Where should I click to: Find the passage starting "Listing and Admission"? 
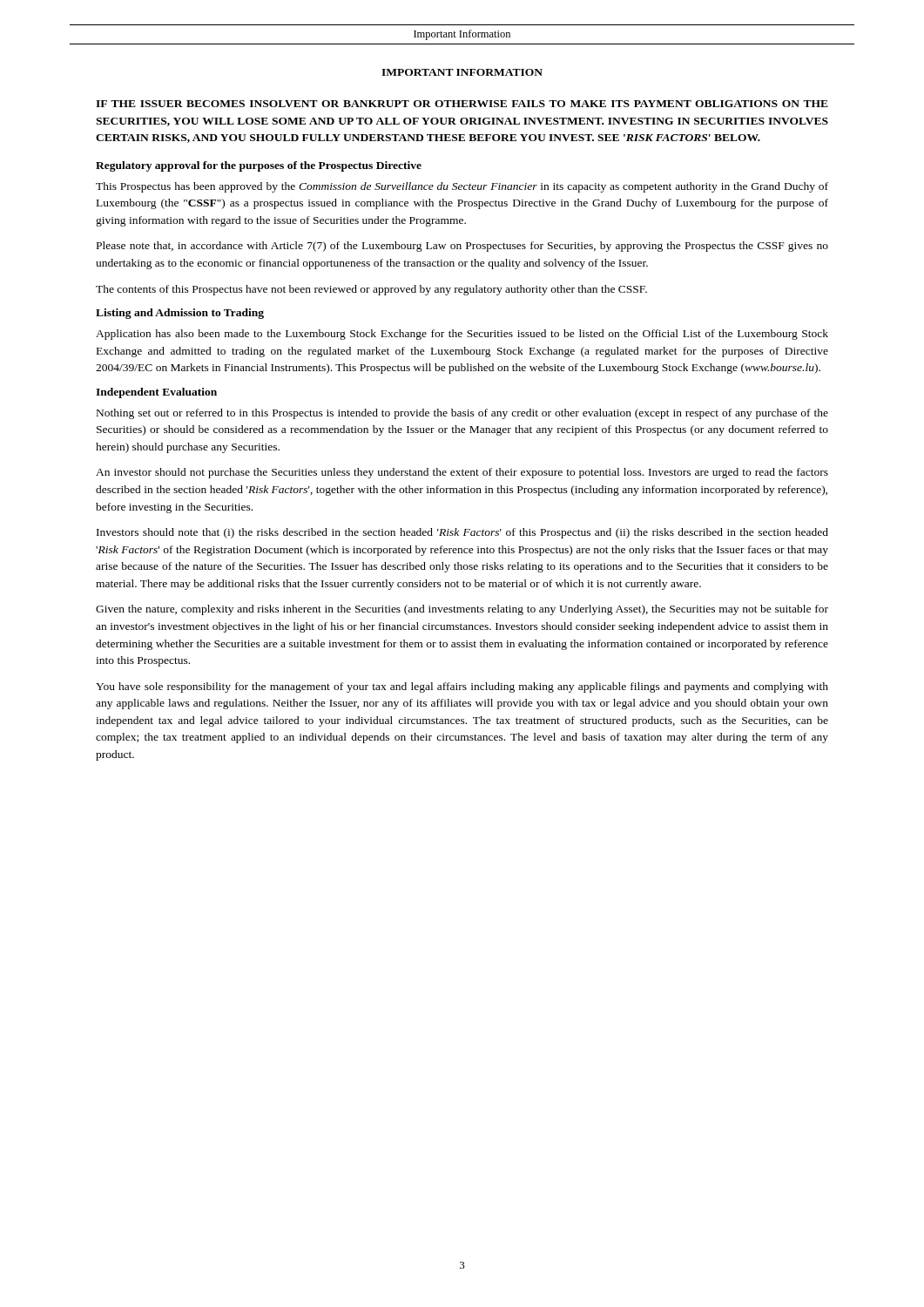(x=180, y=312)
